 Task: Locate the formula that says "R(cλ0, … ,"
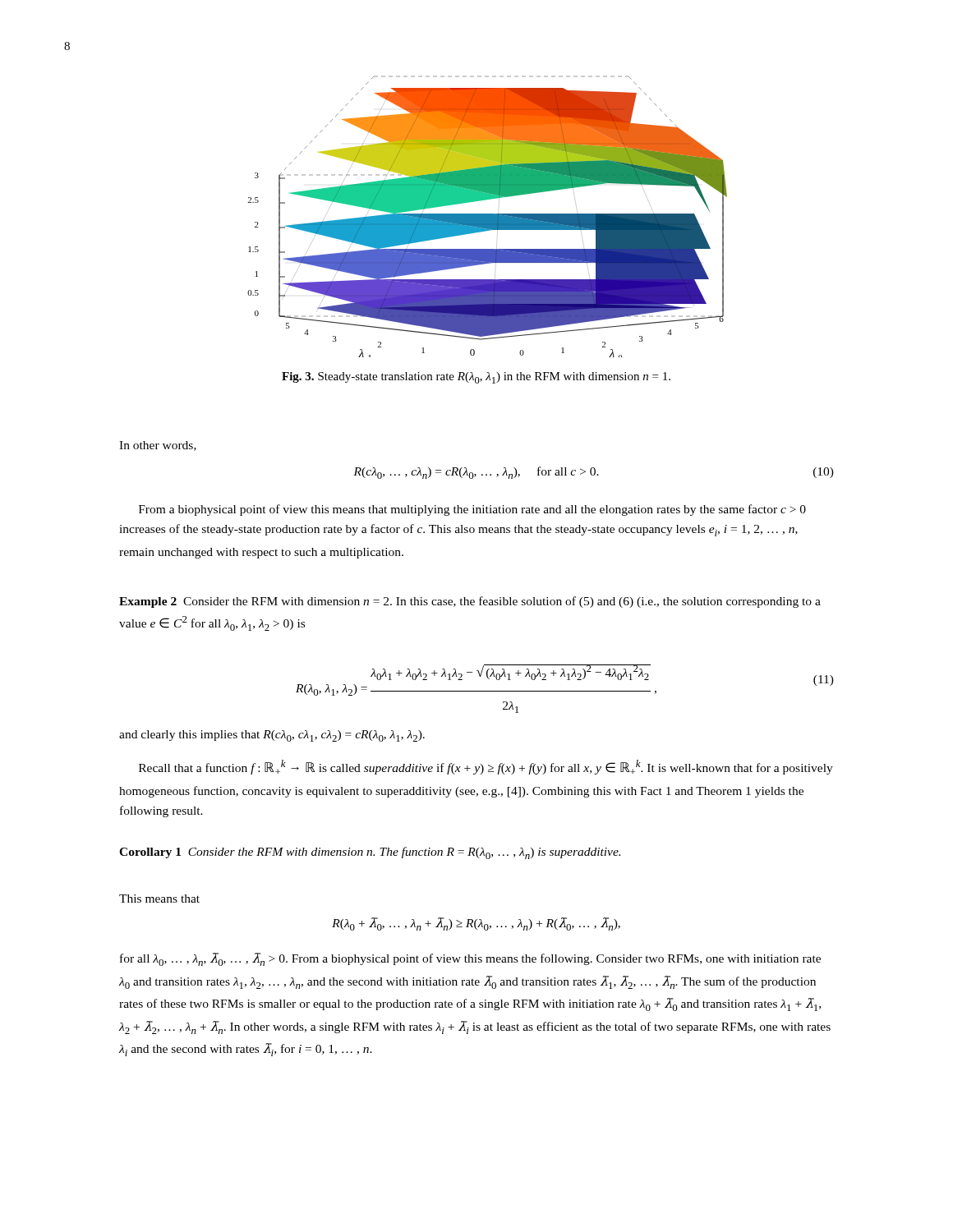[x=594, y=473]
